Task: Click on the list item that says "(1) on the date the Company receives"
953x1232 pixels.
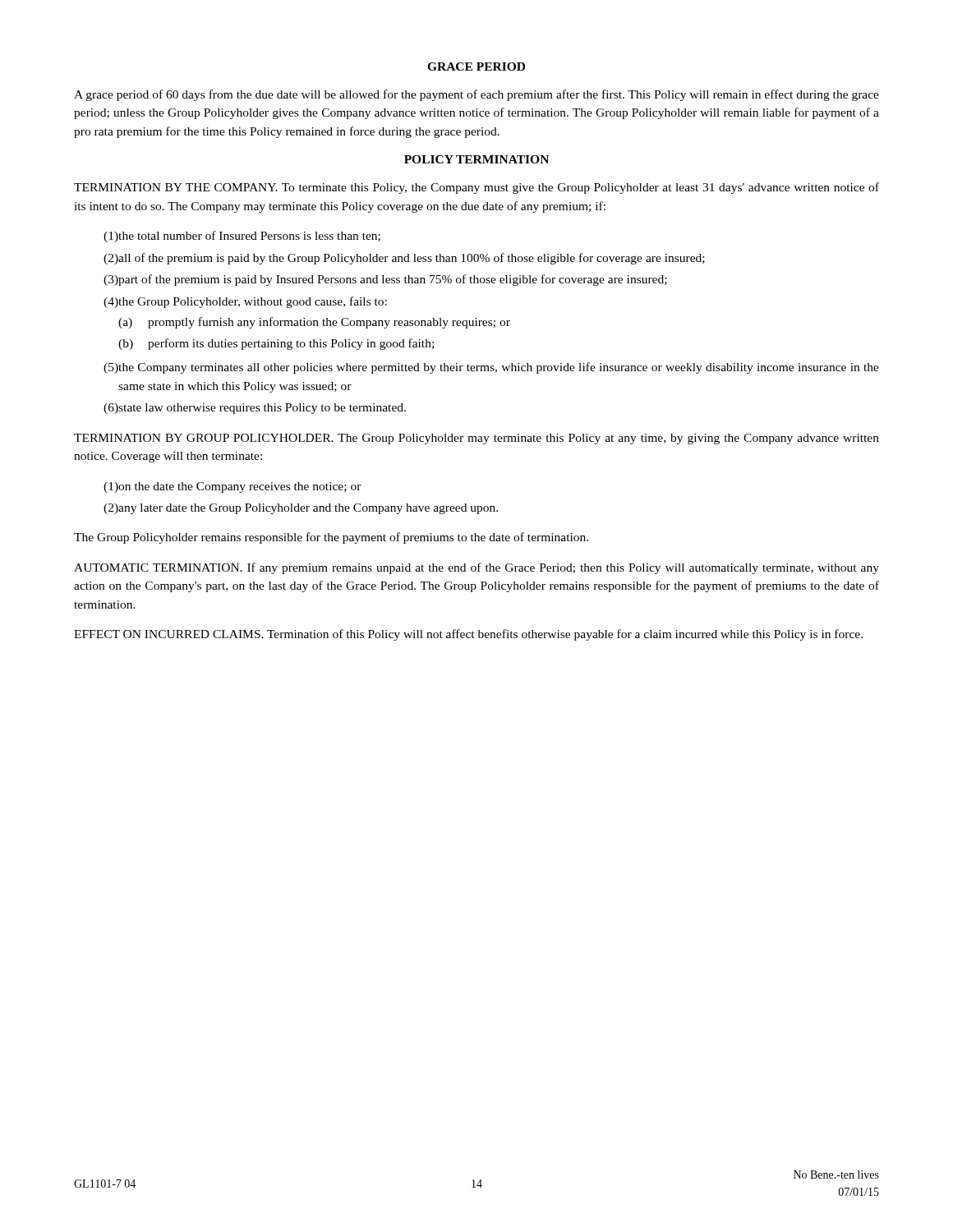Action: 232,487
